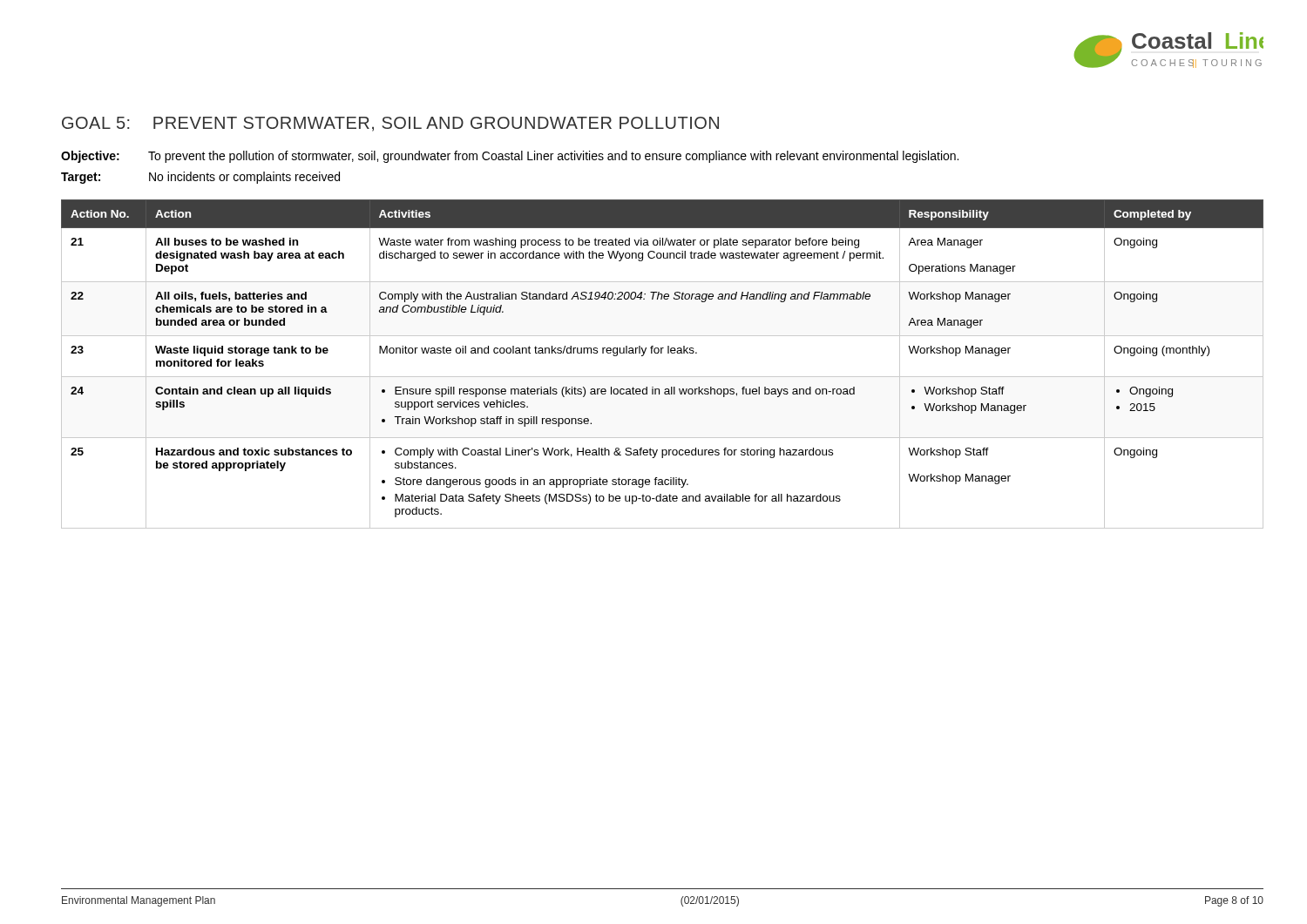The height and width of the screenshot is (924, 1307).
Task: Find the section header with the text "GOAL 5: PREVENT STORMWATER, SOIL"
Action: click(x=391, y=123)
